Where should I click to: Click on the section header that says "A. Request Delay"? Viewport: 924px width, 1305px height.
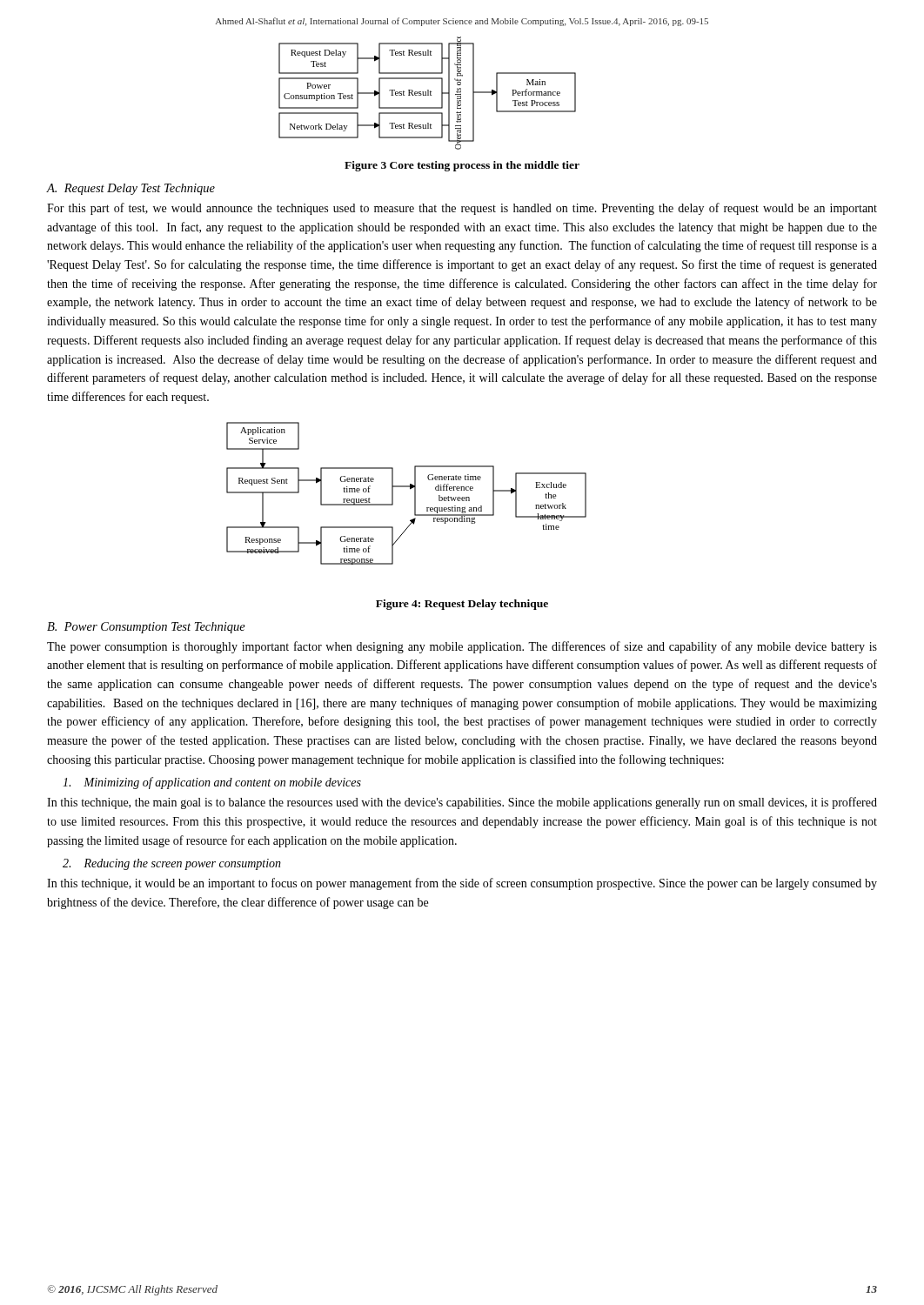click(x=131, y=188)
